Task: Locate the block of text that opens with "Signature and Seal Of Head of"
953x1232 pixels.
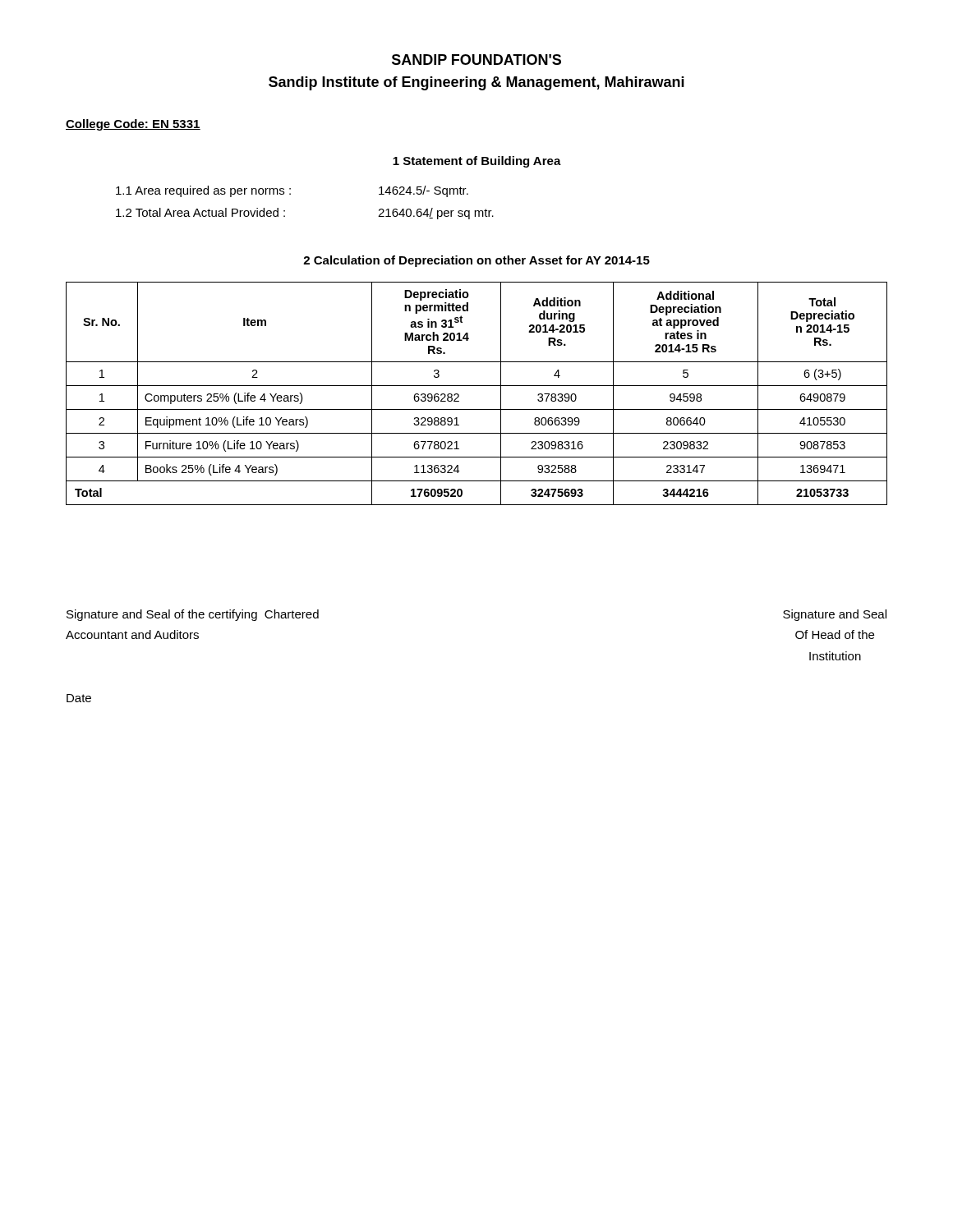Action: (x=835, y=635)
